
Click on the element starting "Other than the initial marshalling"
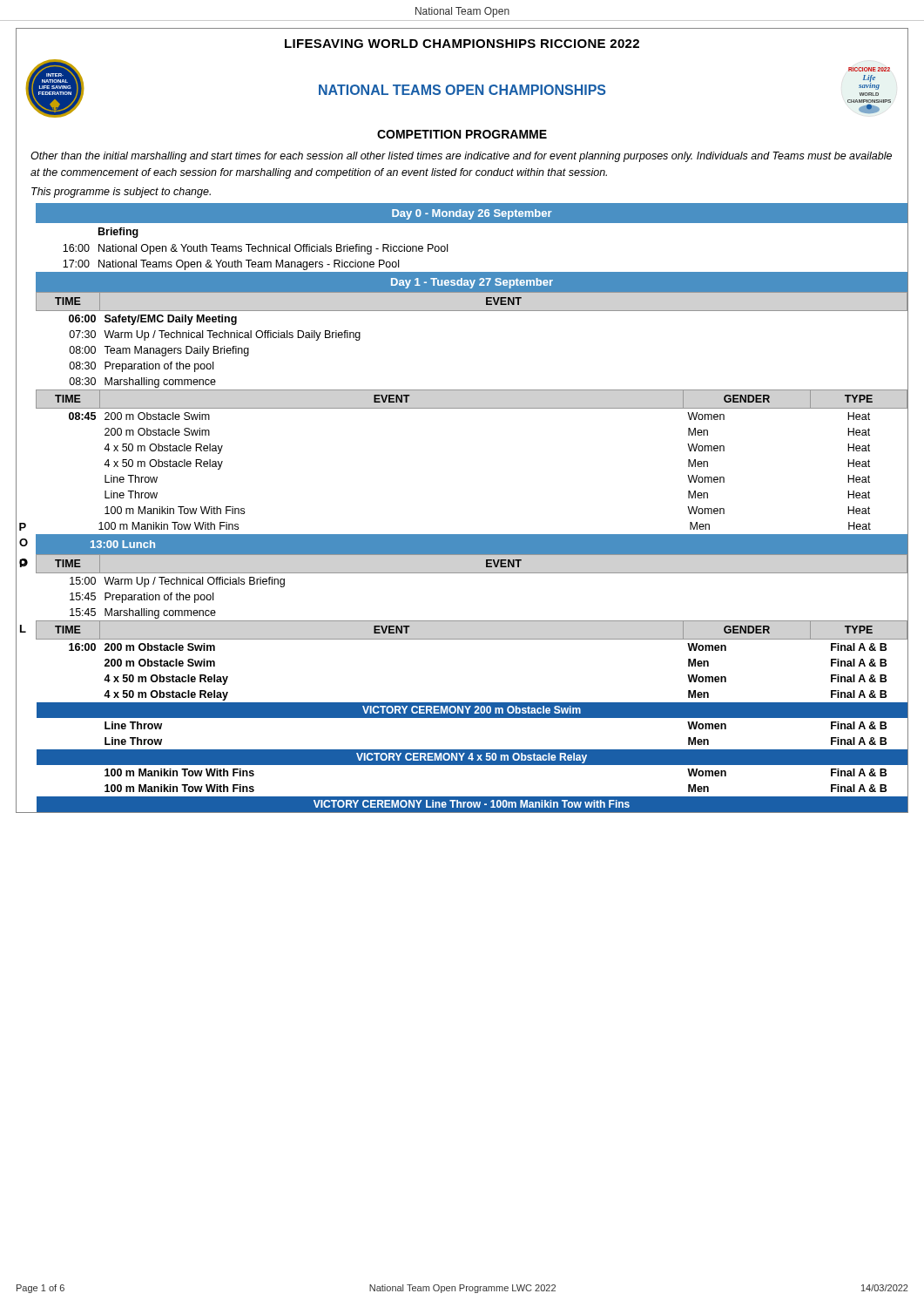461,164
